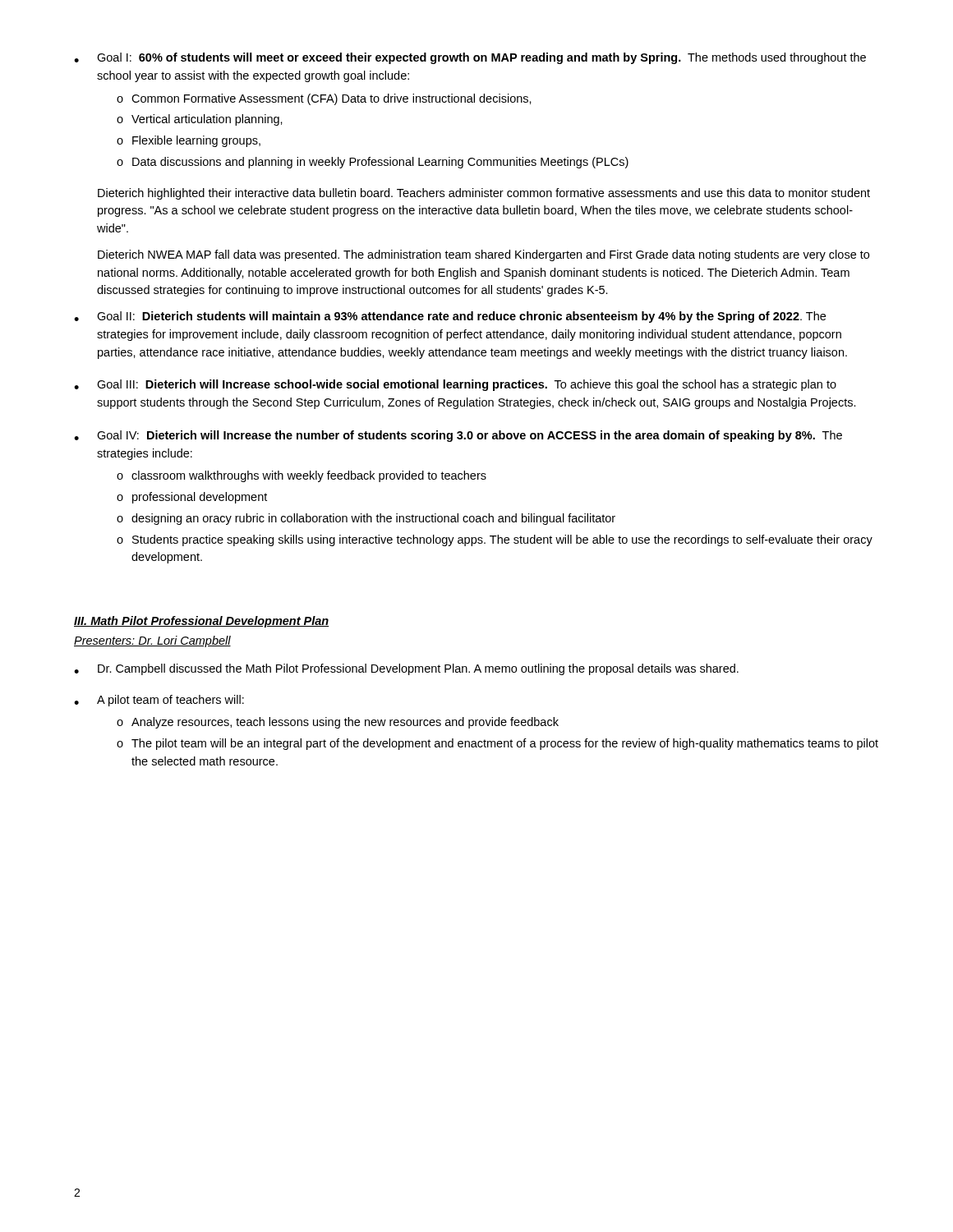
Task: Find the block starting "• Goal III:"
Action: (476, 394)
